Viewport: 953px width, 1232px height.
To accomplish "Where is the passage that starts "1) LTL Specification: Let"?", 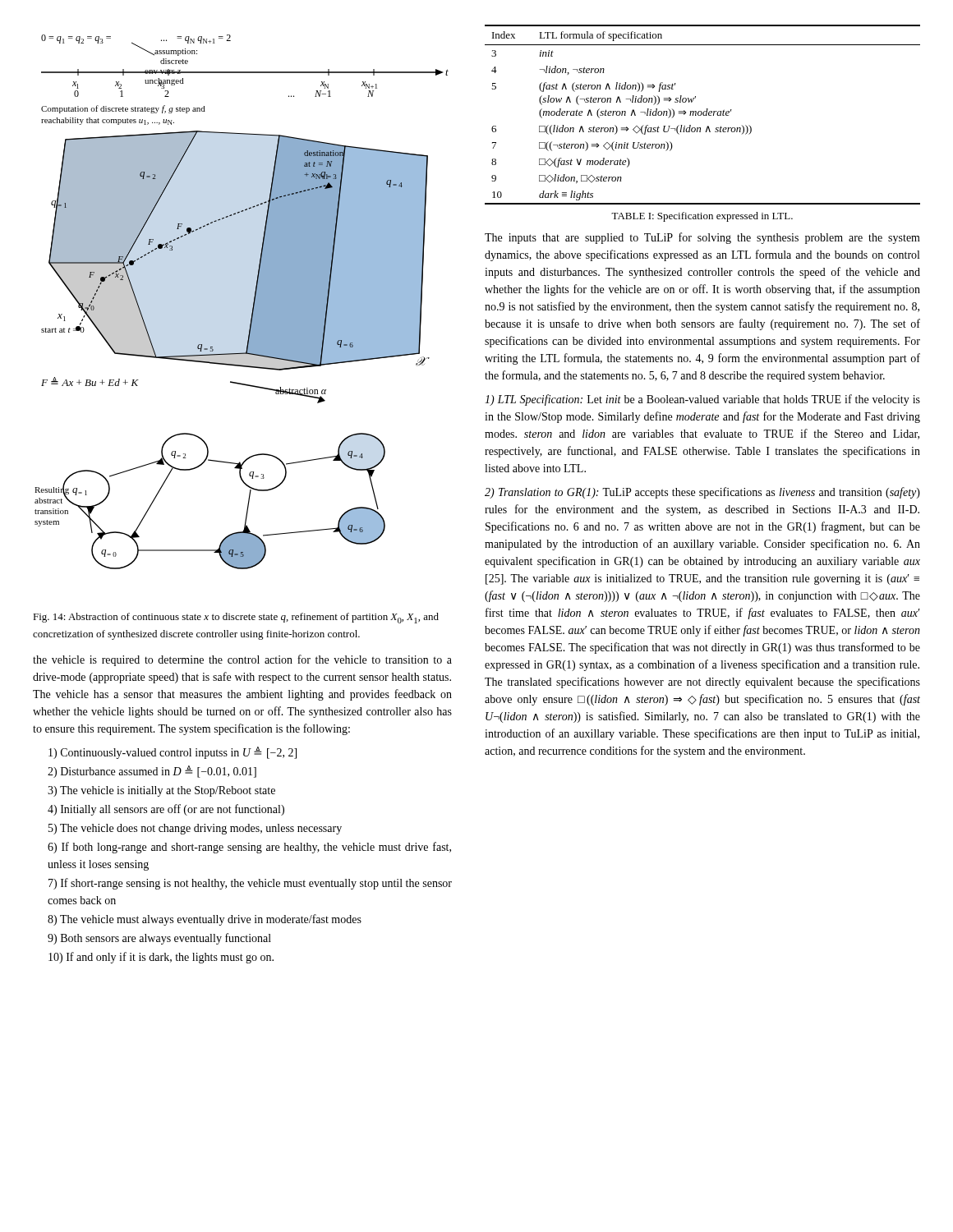I will [x=702, y=434].
